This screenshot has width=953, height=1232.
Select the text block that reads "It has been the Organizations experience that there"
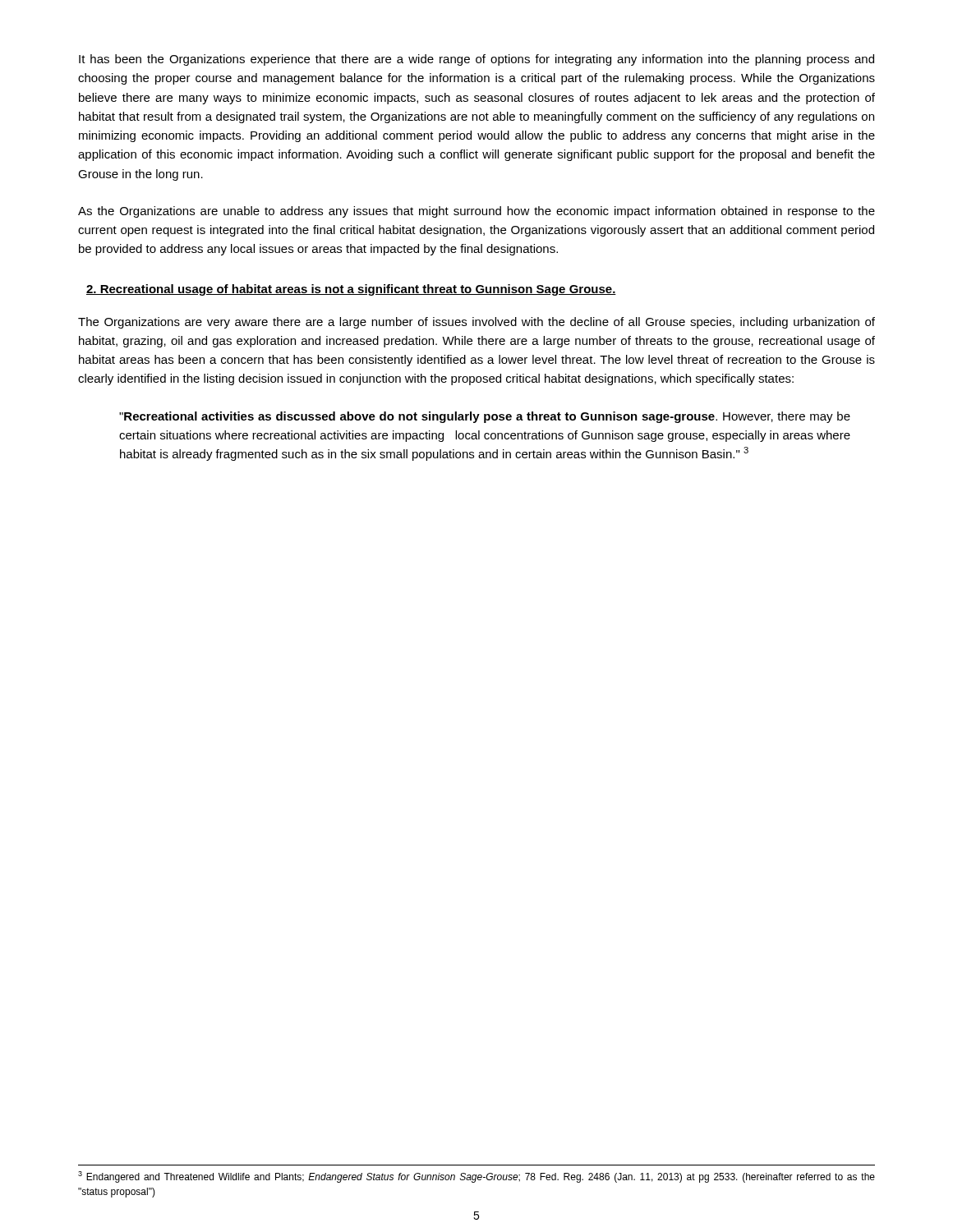476,116
